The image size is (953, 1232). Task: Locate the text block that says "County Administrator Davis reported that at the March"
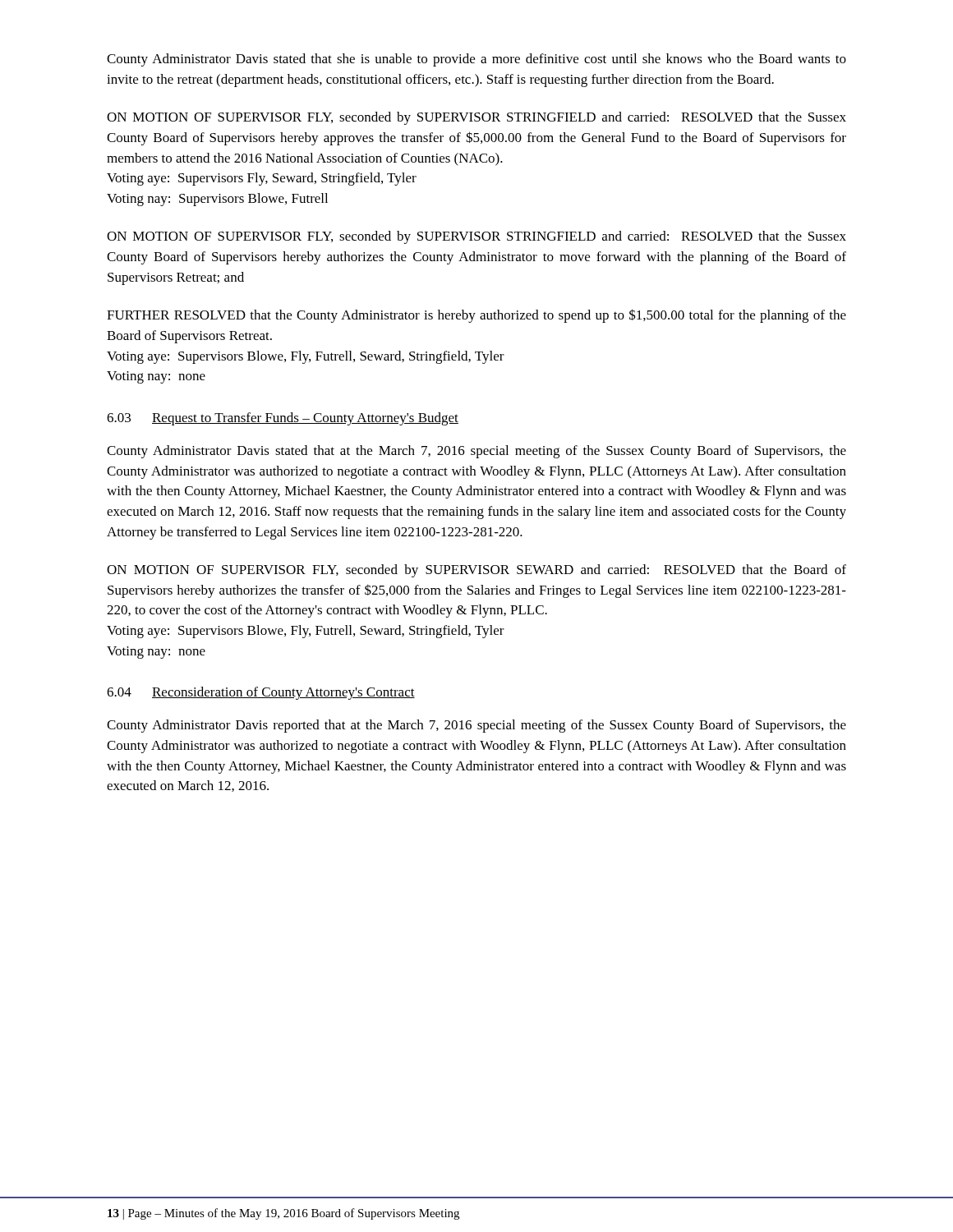[476, 755]
